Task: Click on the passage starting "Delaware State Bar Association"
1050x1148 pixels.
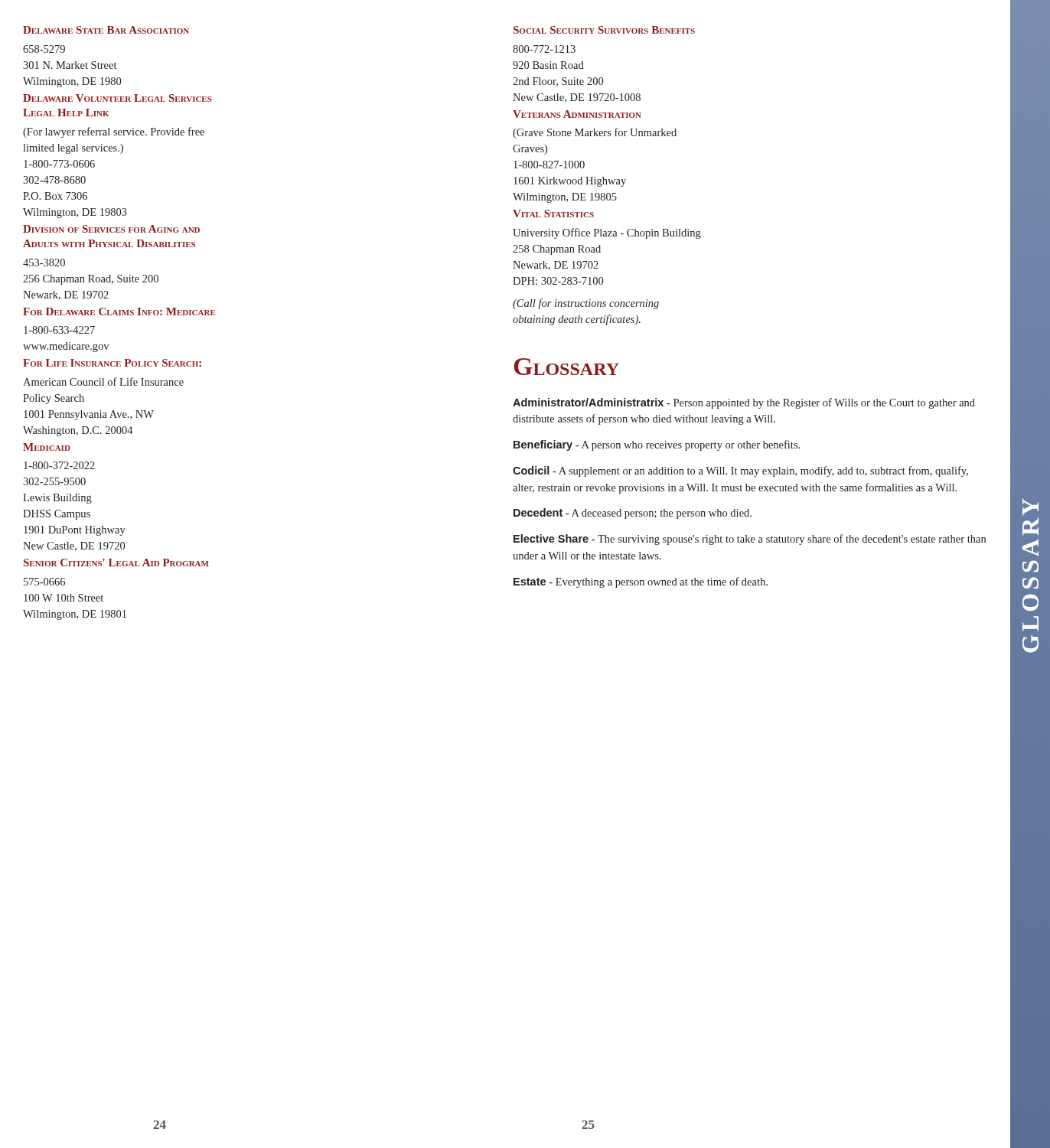Action: 106,30
